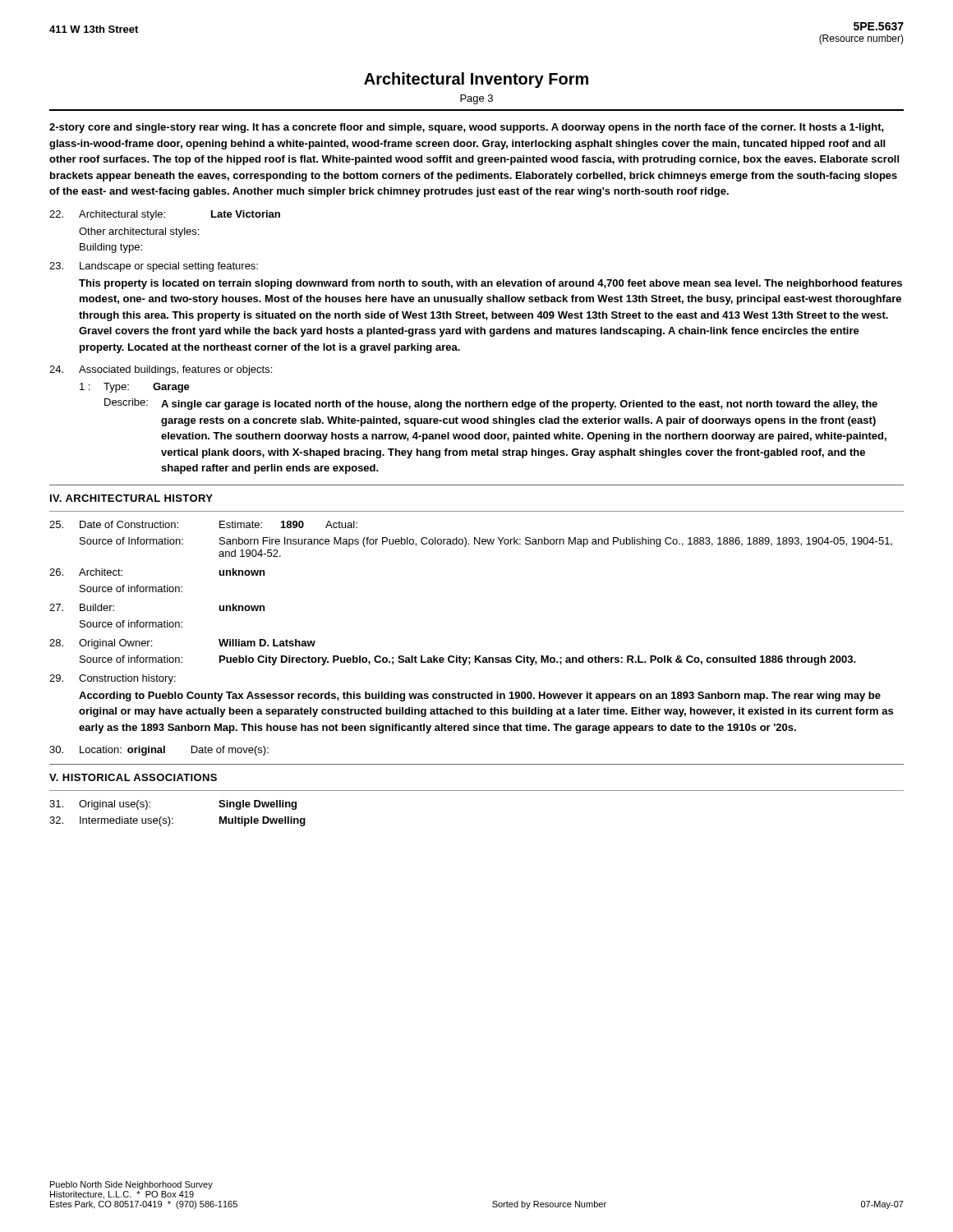Locate the text "Builder: unknown"

pos(95,607)
